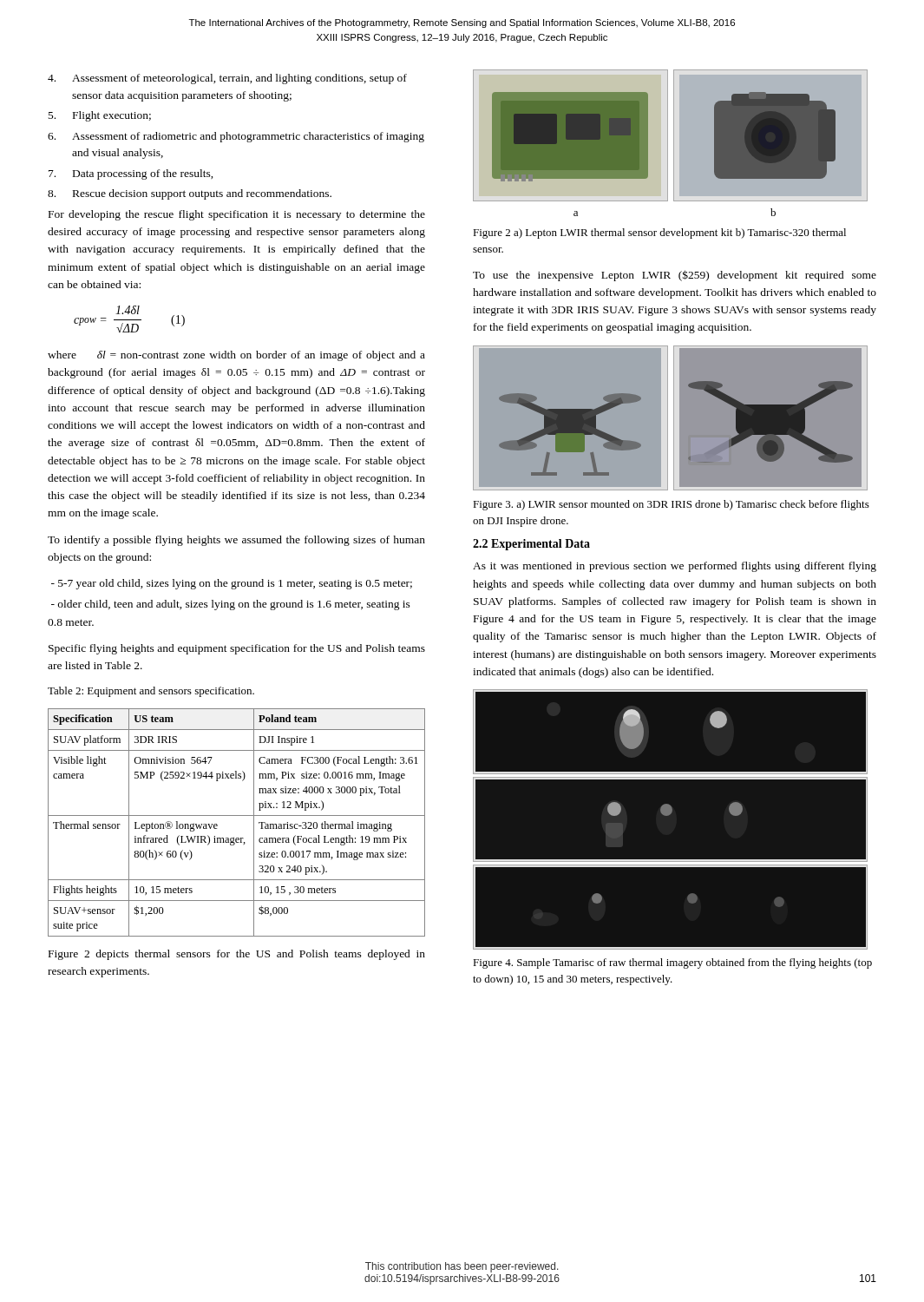Select the list item with the text "7. Data processing of the results,"
The image size is (924, 1302).
pyautogui.click(x=131, y=174)
